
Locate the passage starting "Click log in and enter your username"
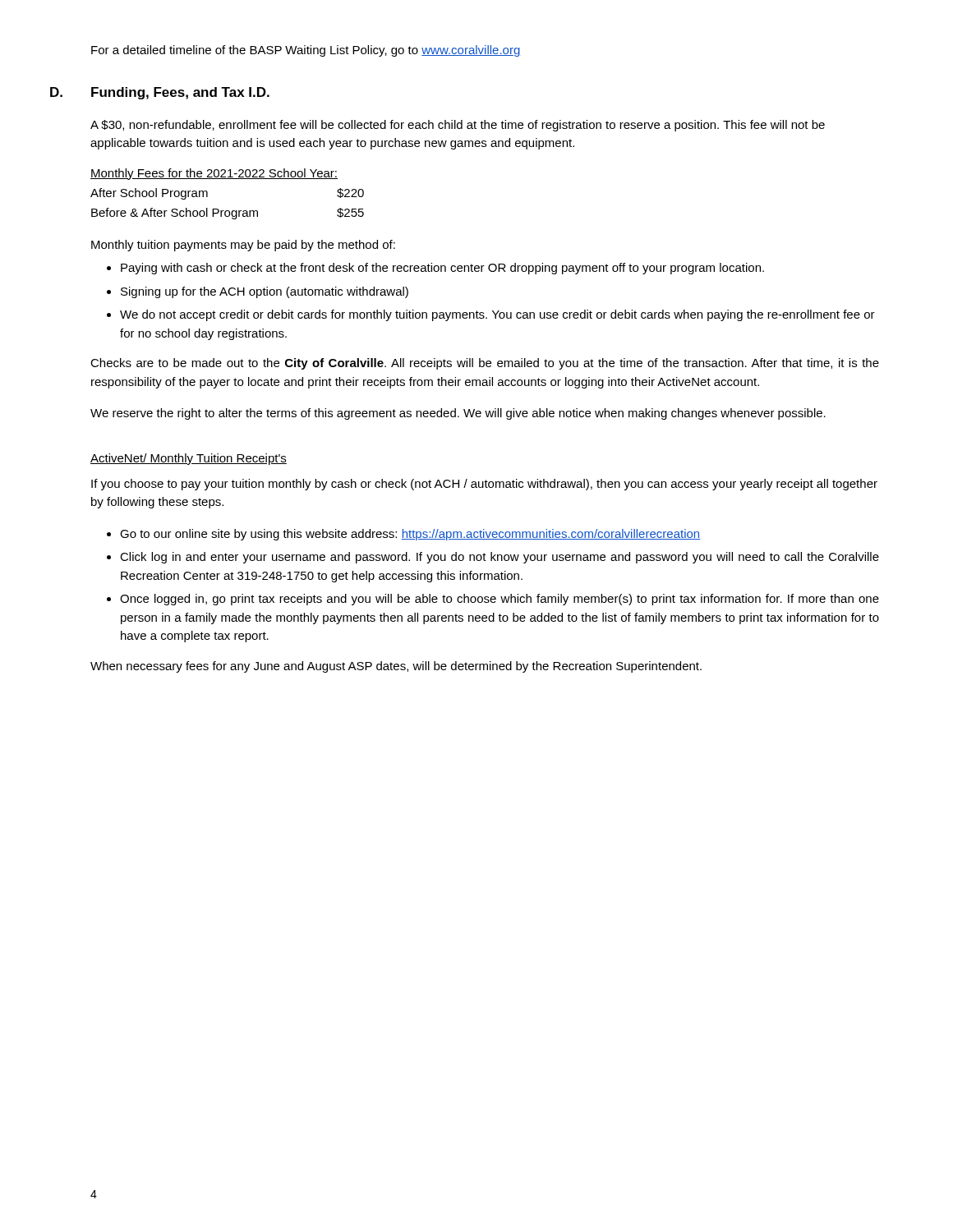click(x=500, y=566)
